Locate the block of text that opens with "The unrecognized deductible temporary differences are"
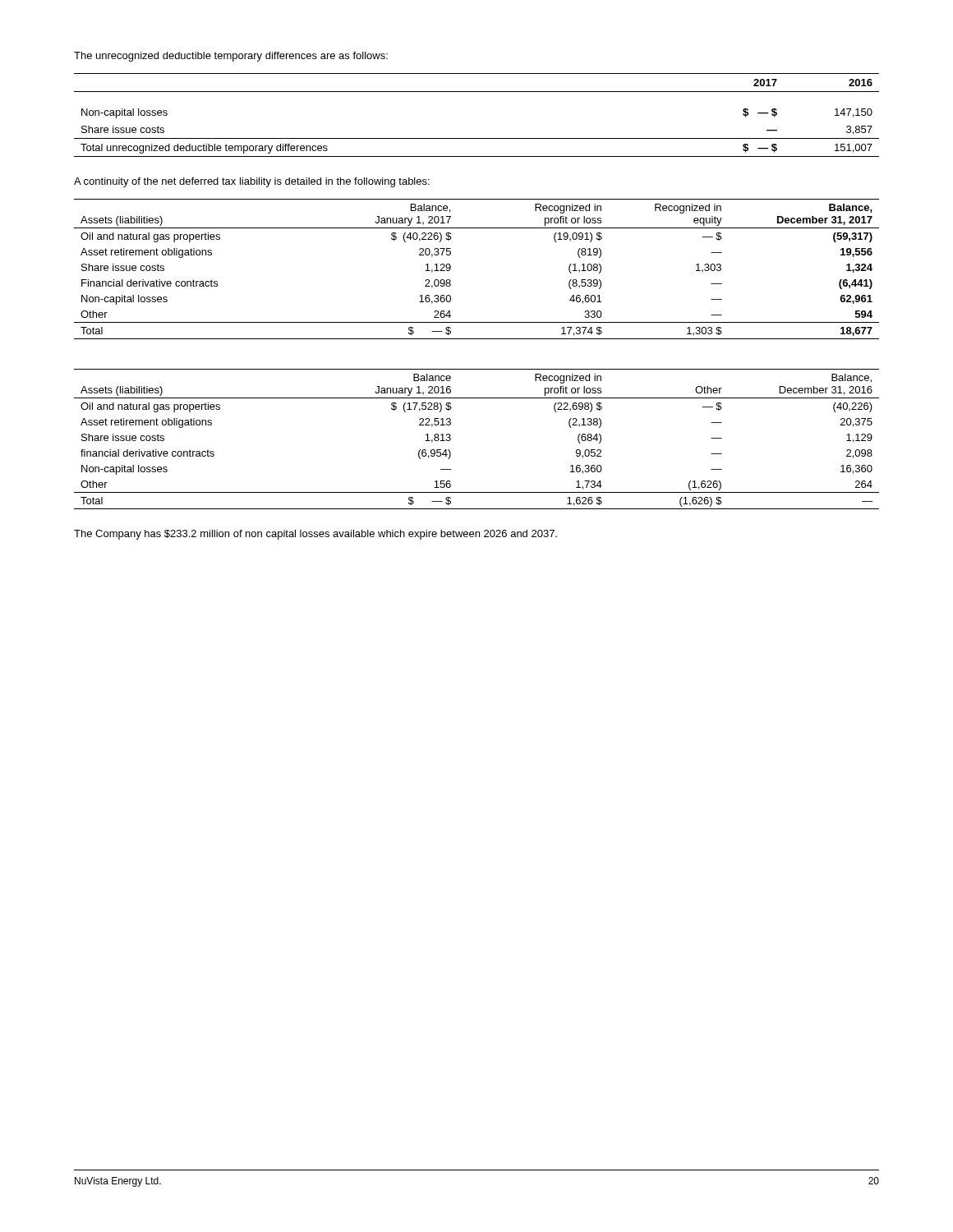The width and height of the screenshot is (953, 1232). coord(231,55)
